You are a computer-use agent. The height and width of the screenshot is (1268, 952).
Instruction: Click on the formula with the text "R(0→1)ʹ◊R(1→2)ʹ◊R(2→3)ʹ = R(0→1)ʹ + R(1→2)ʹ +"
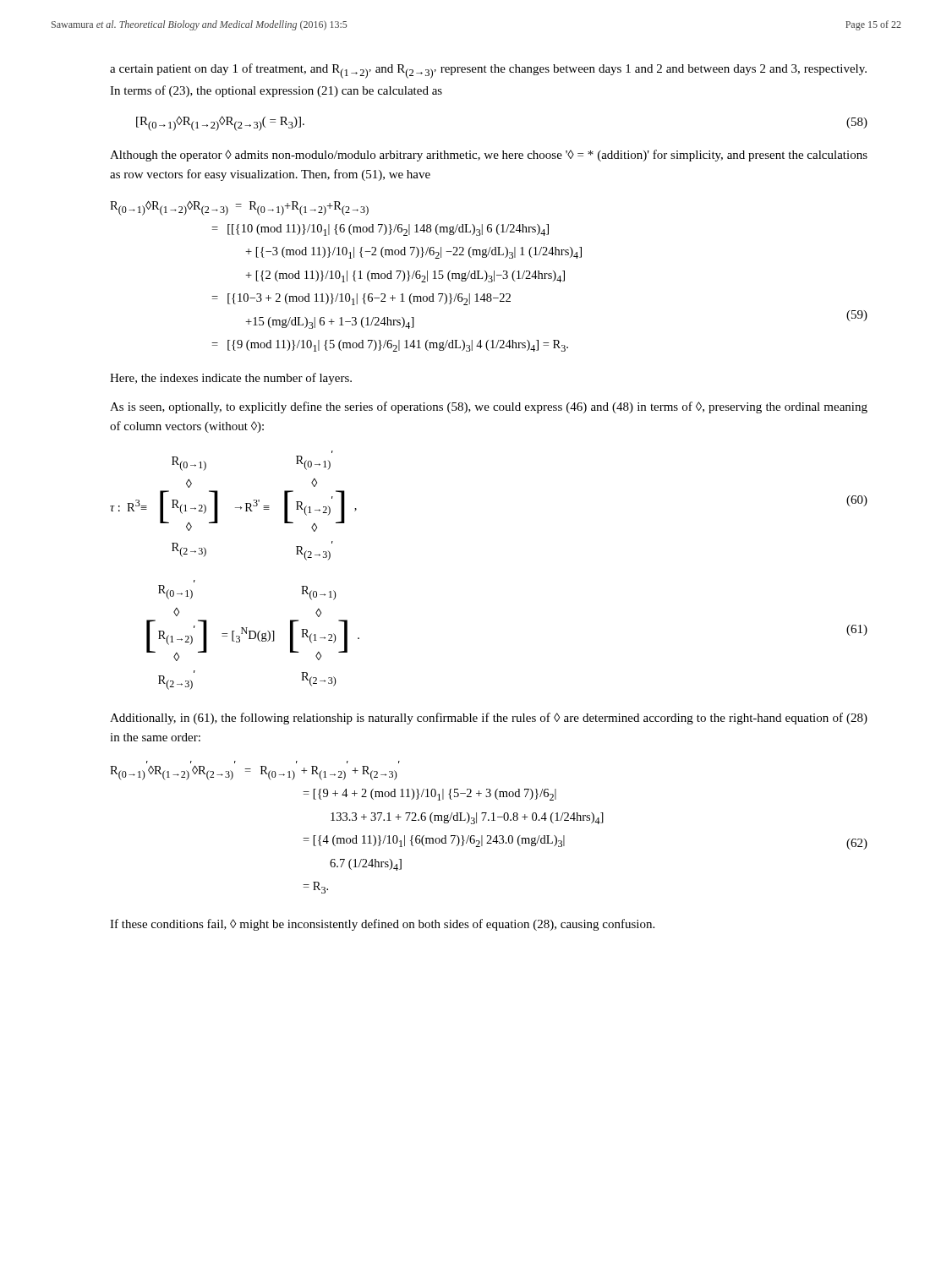point(489,828)
